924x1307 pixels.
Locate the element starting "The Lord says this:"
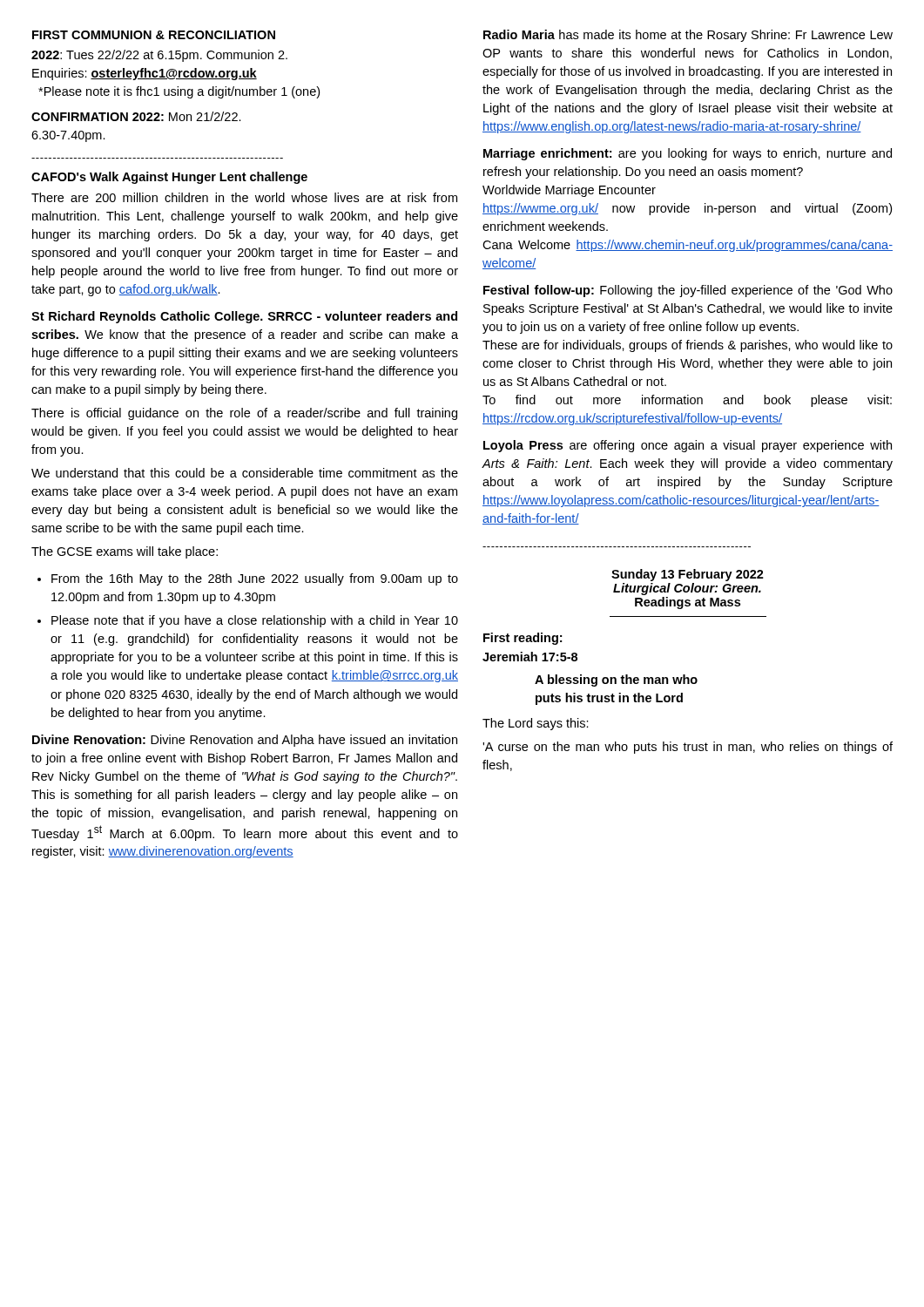[x=688, y=745]
